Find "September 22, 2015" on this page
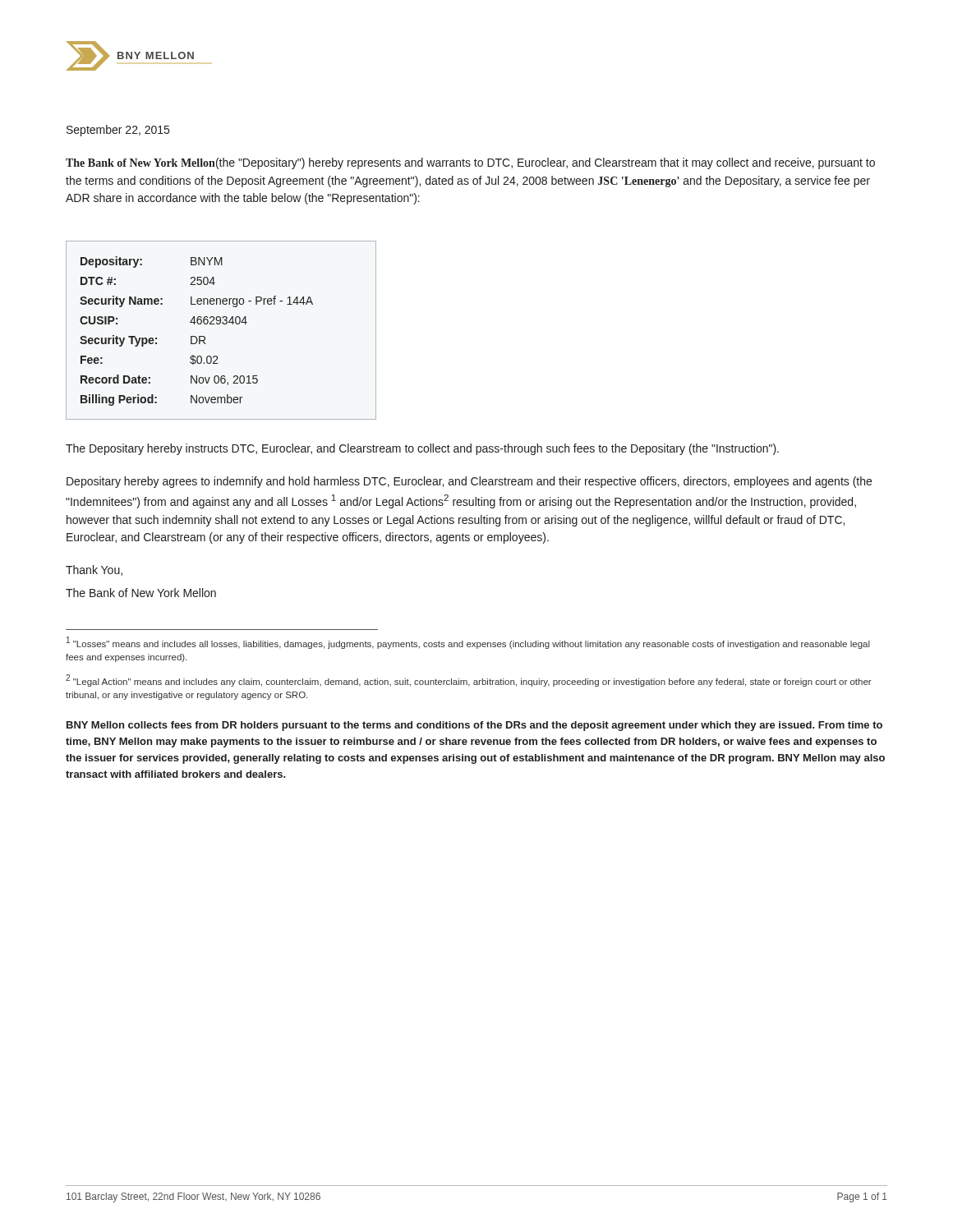The height and width of the screenshot is (1232, 953). pos(118,130)
